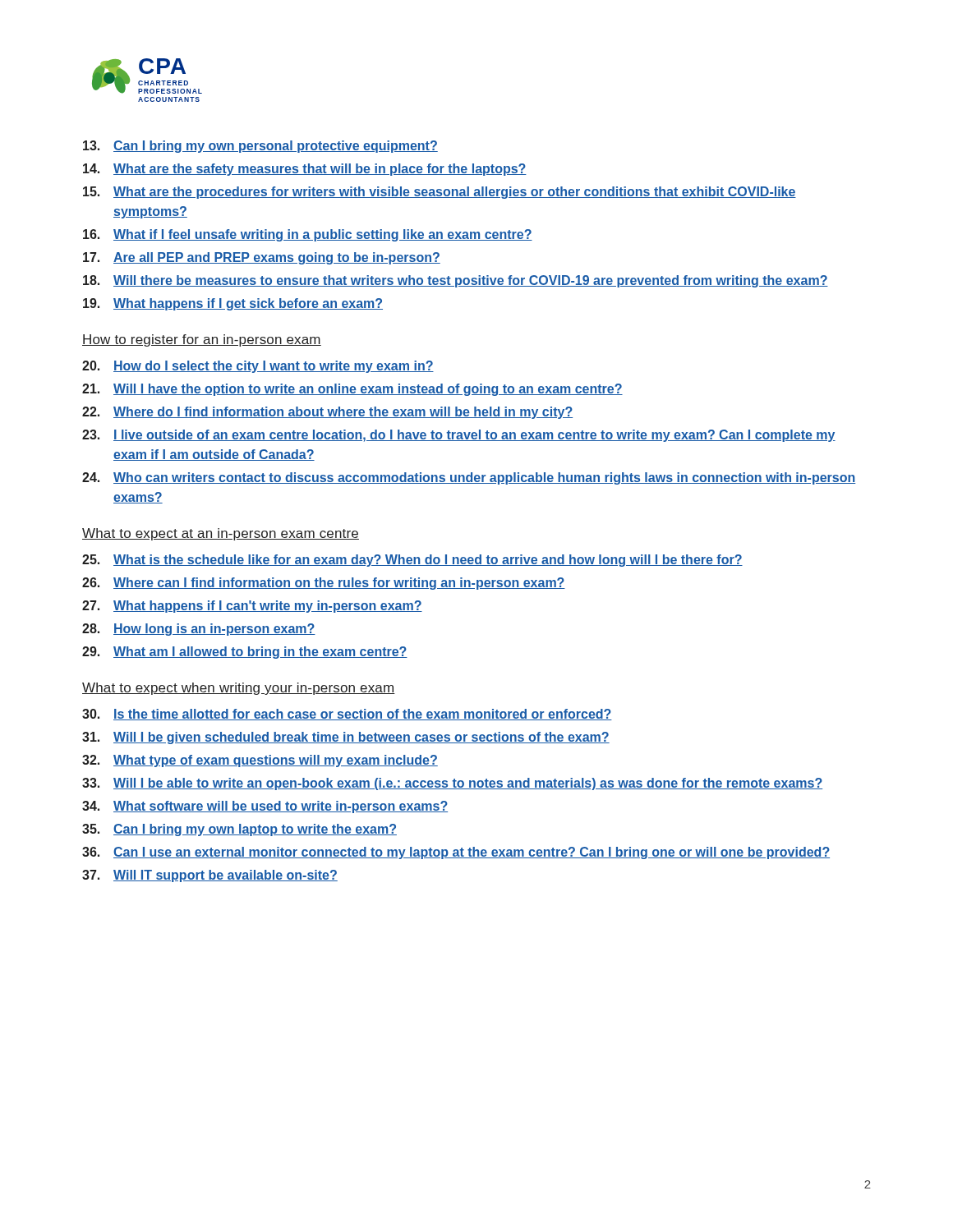This screenshot has height=1232, width=953.
Task: Point to the element starting "35. Can I bring my"
Action: (239, 830)
